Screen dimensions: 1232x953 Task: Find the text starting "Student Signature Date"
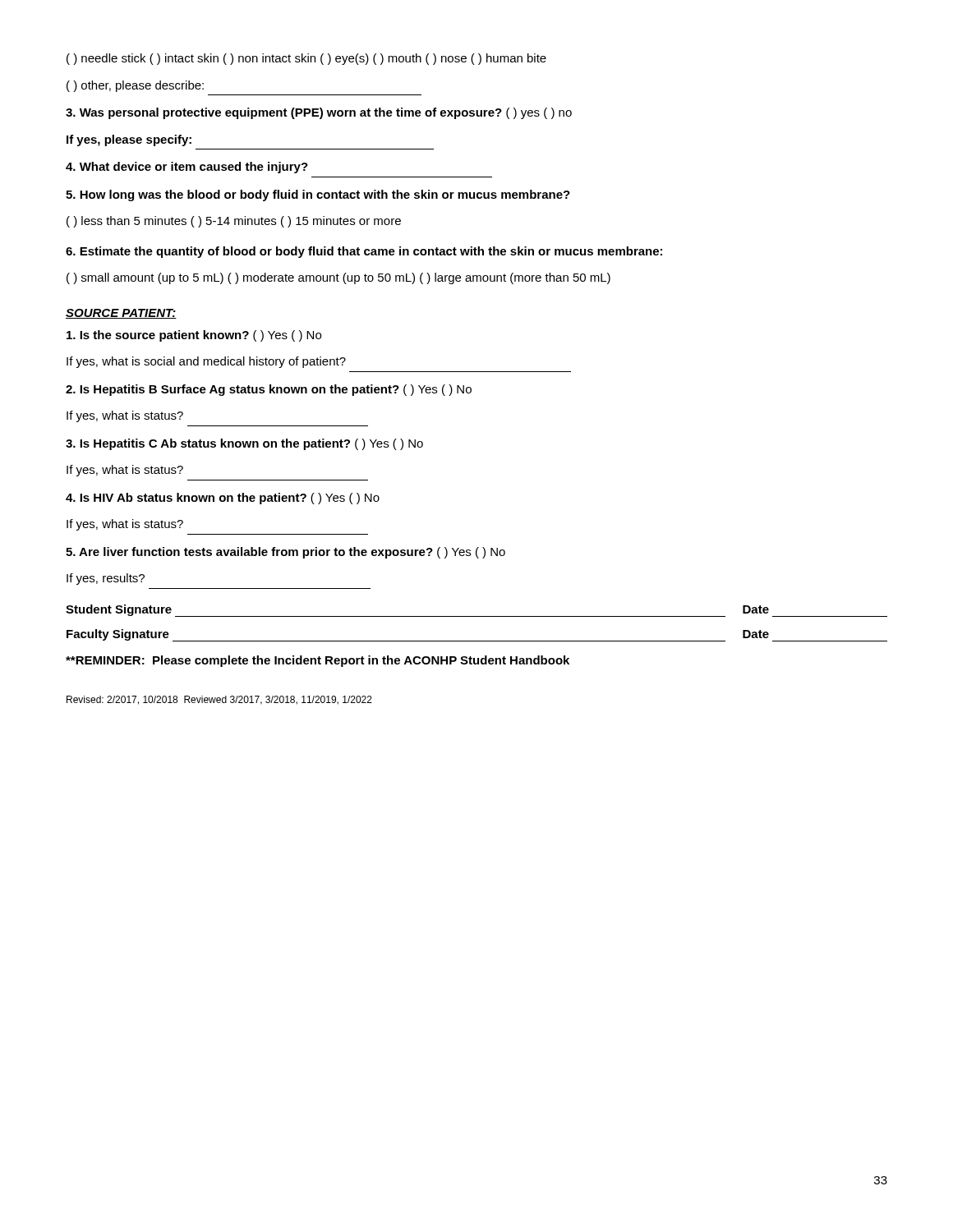[x=476, y=609]
